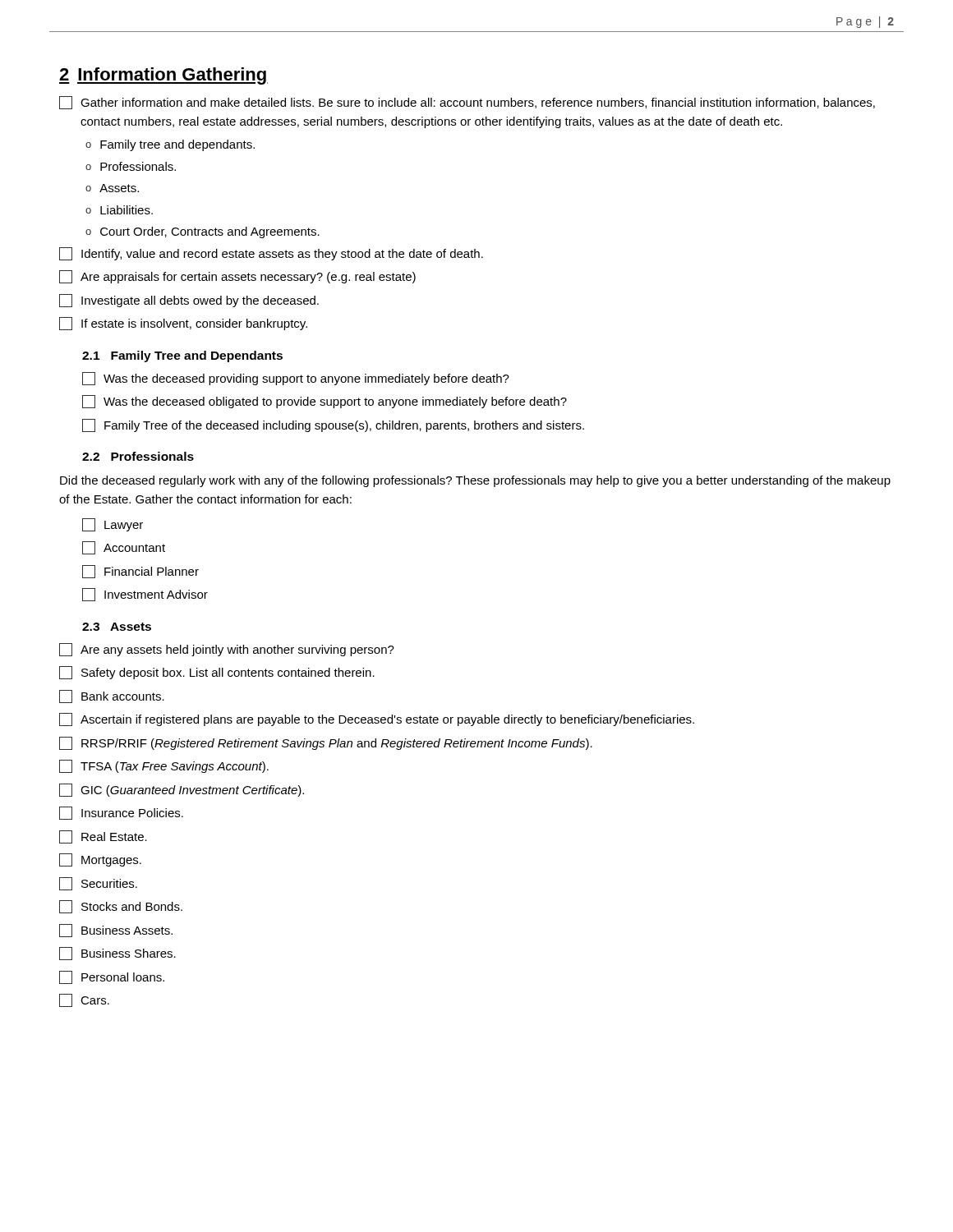The image size is (953, 1232).
Task: Click the passage that begins "If estate is"
Action: pos(184,324)
